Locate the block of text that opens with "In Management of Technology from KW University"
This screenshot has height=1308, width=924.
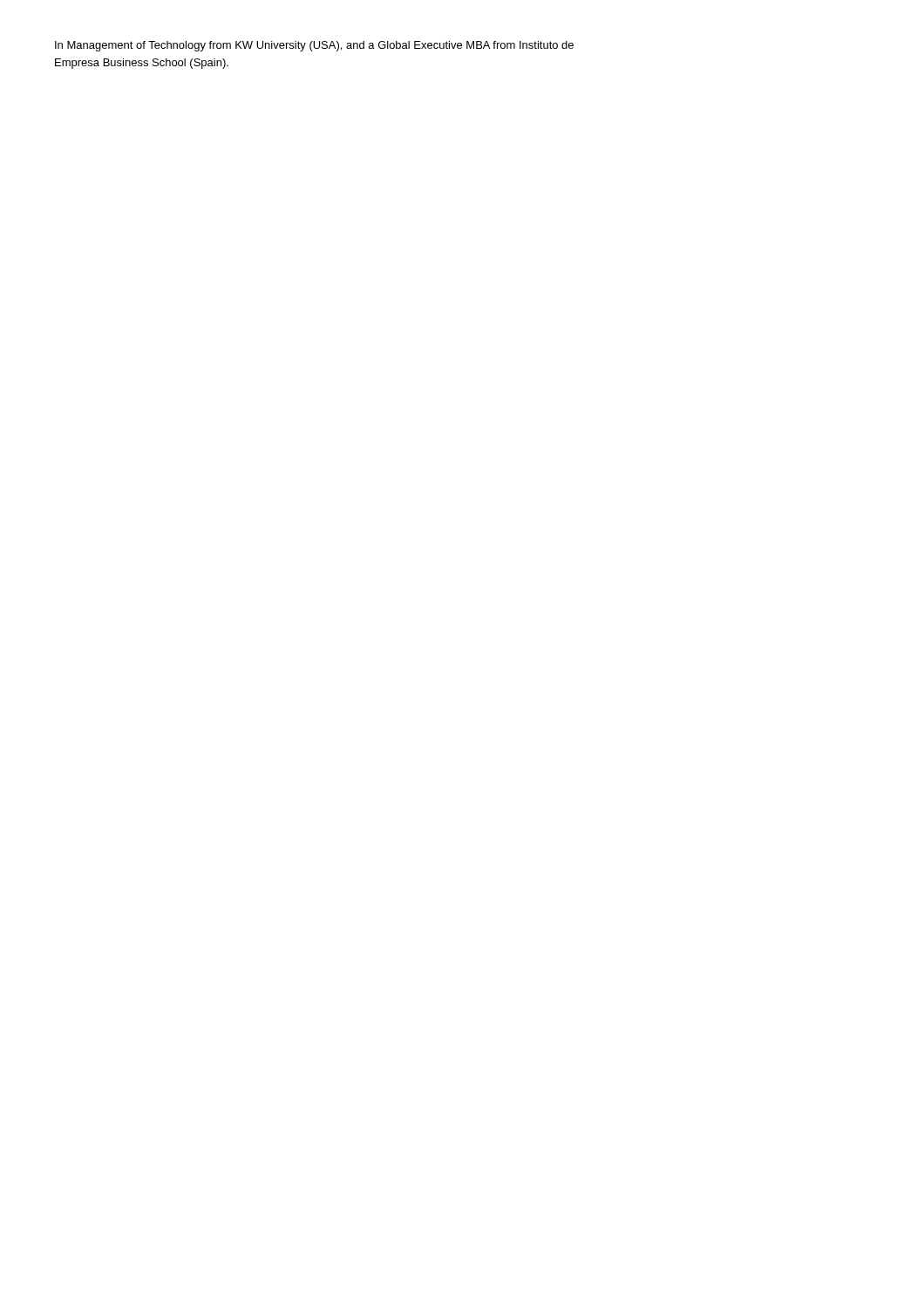[x=314, y=53]
